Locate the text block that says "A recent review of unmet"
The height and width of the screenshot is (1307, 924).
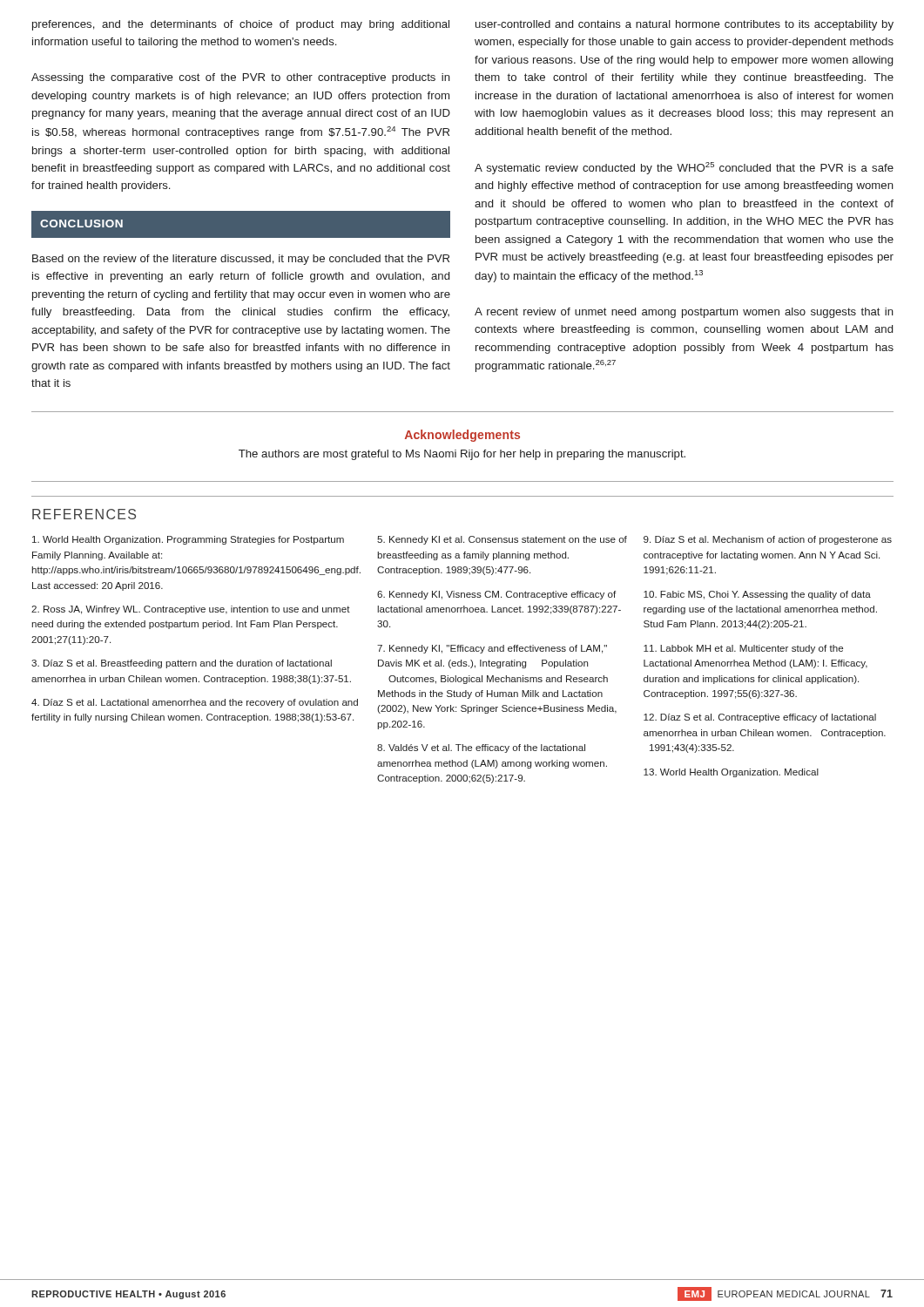pyautogui.click(x=684, y=339)
